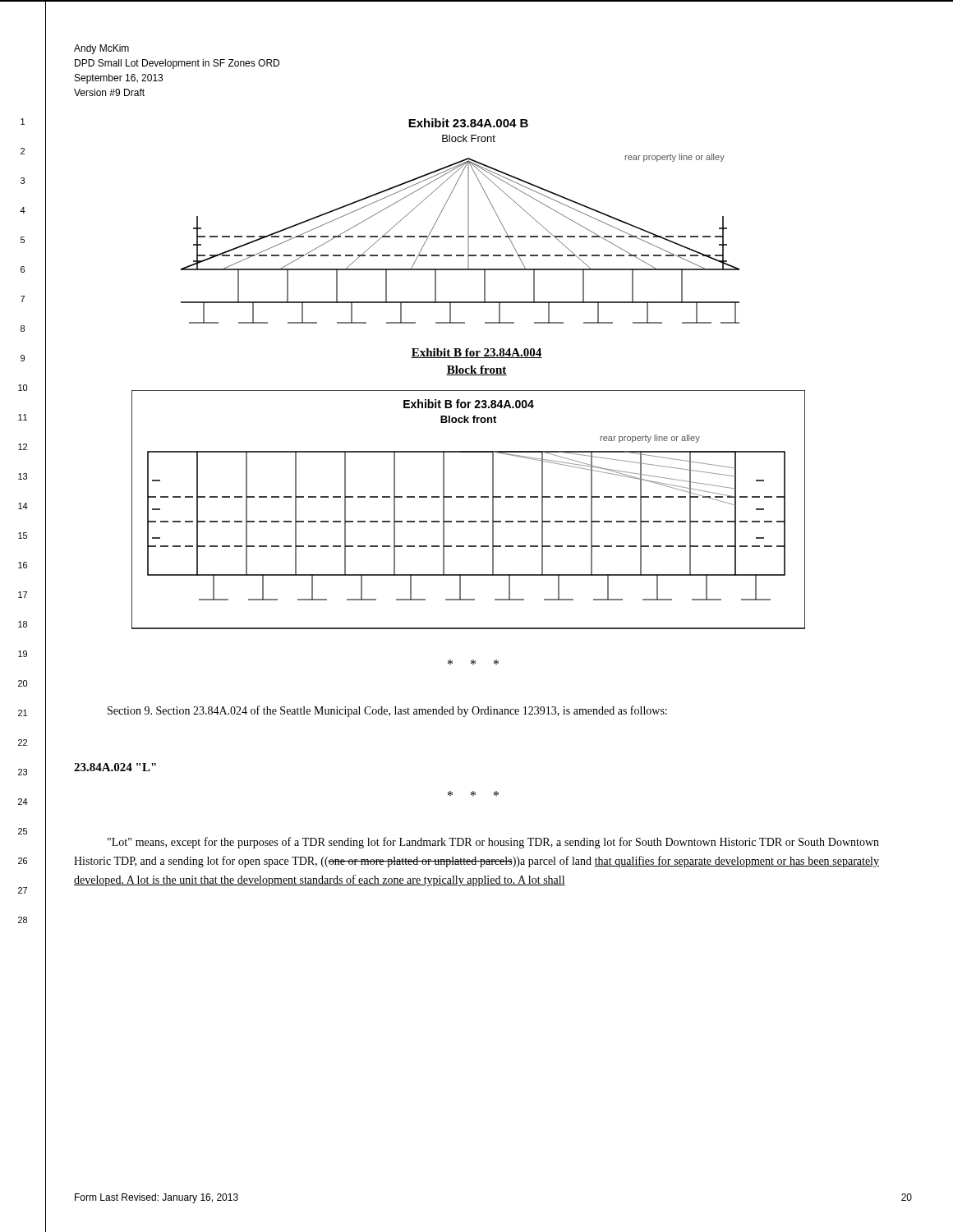Find the element starting "Block front"

coord(476,370)
